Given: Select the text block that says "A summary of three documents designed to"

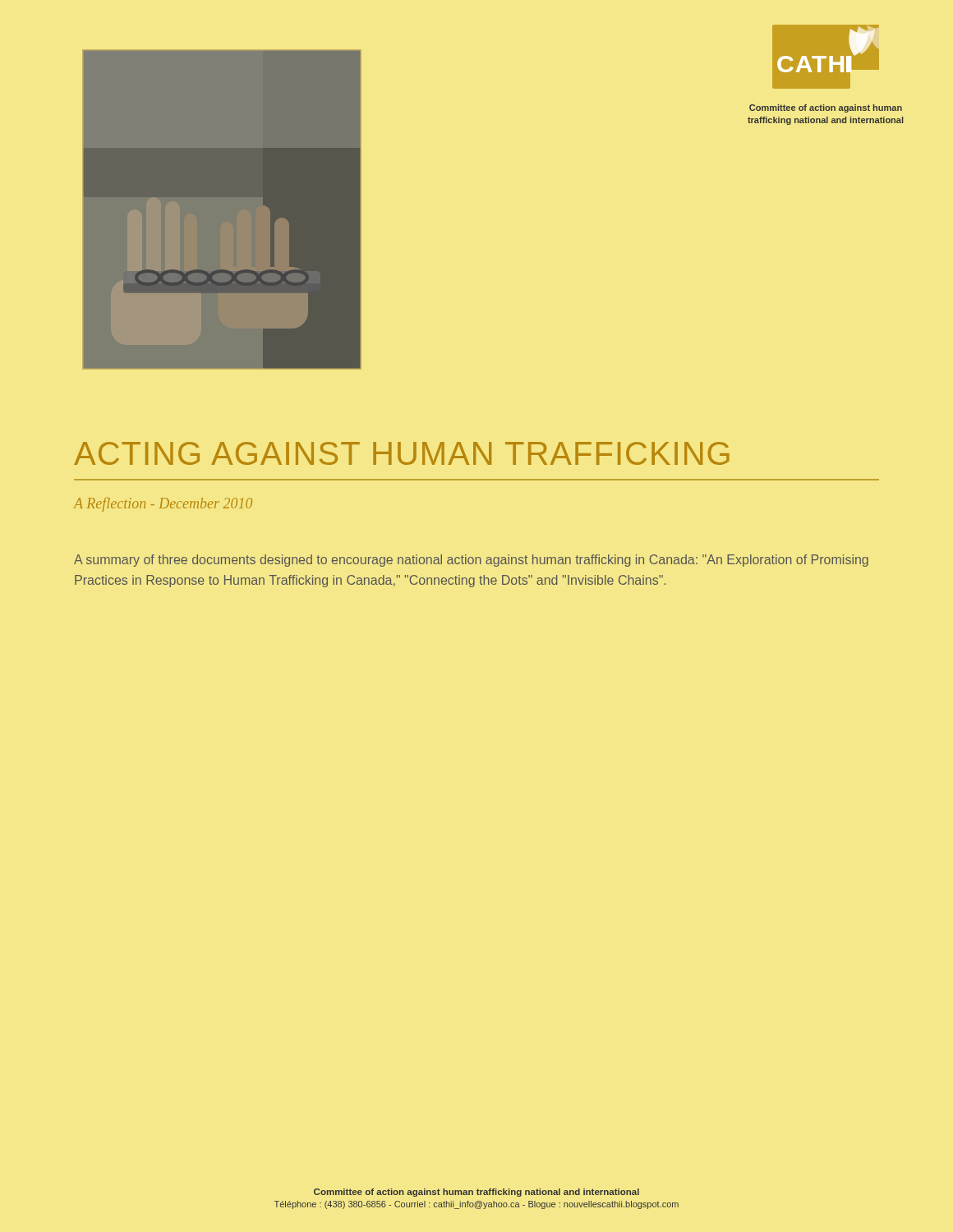Looking at the screenshot, I should (471, 570).
